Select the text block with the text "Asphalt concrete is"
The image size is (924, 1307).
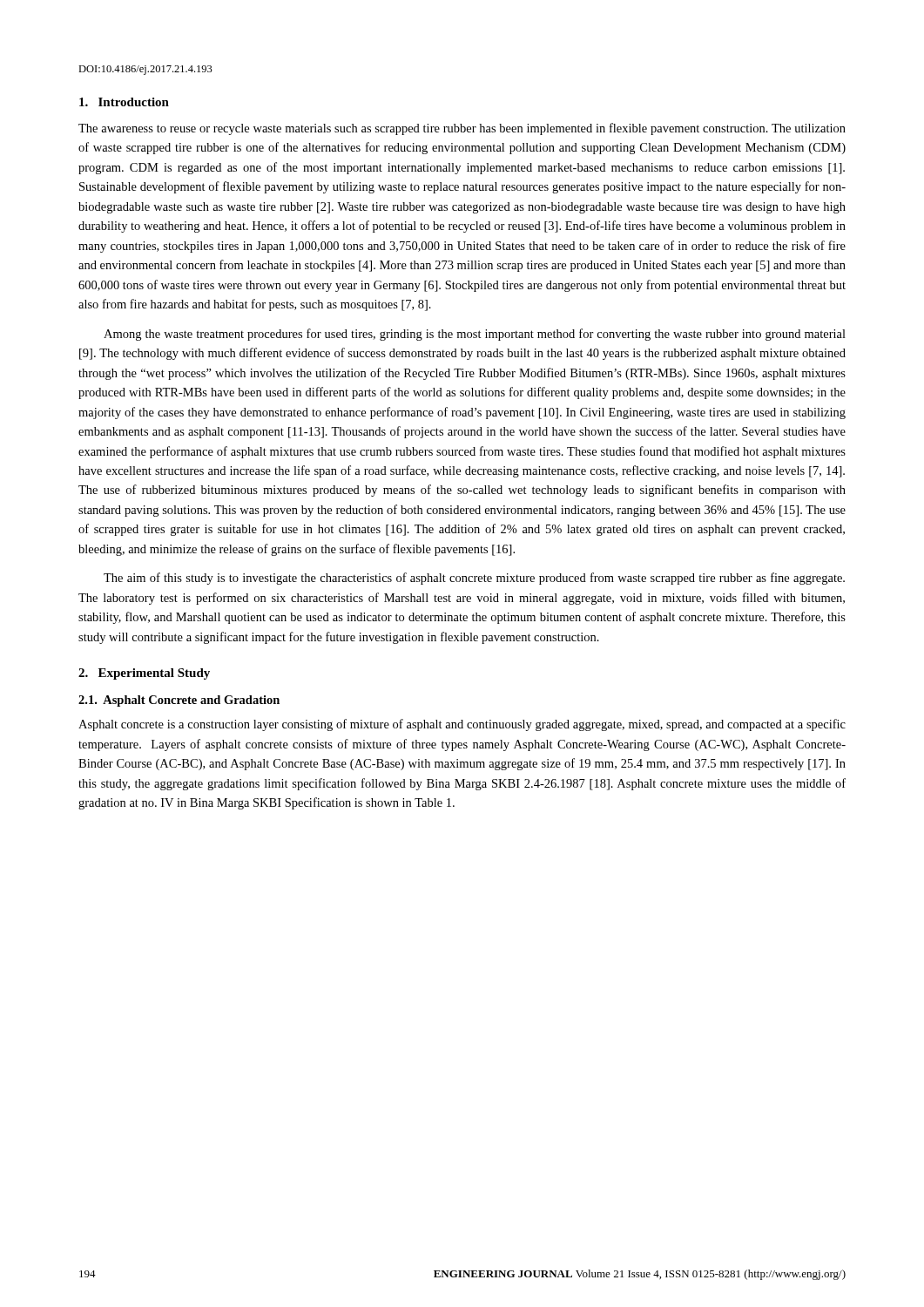pos(462,763)
